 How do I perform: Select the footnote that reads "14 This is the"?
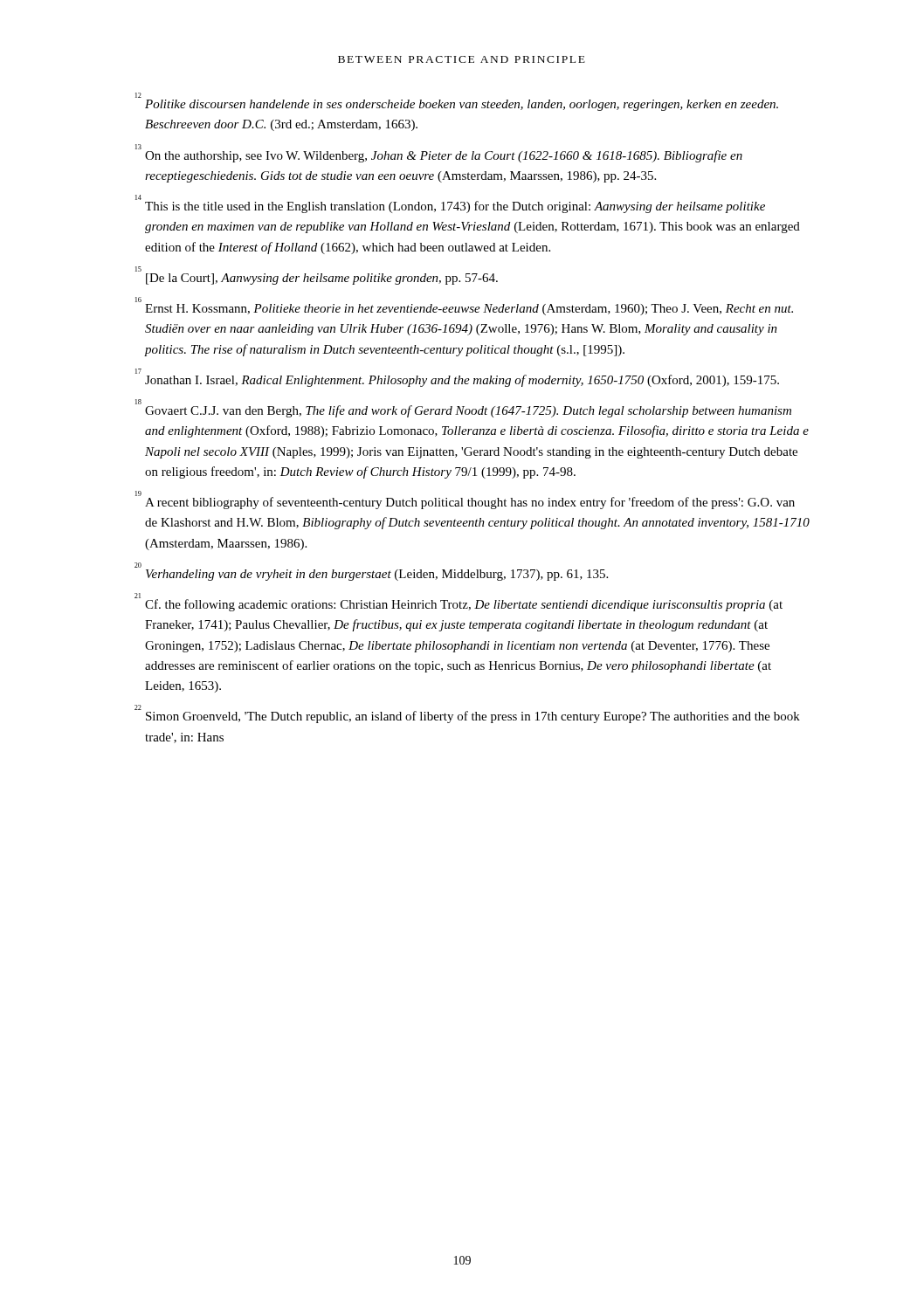coord(462,227)
